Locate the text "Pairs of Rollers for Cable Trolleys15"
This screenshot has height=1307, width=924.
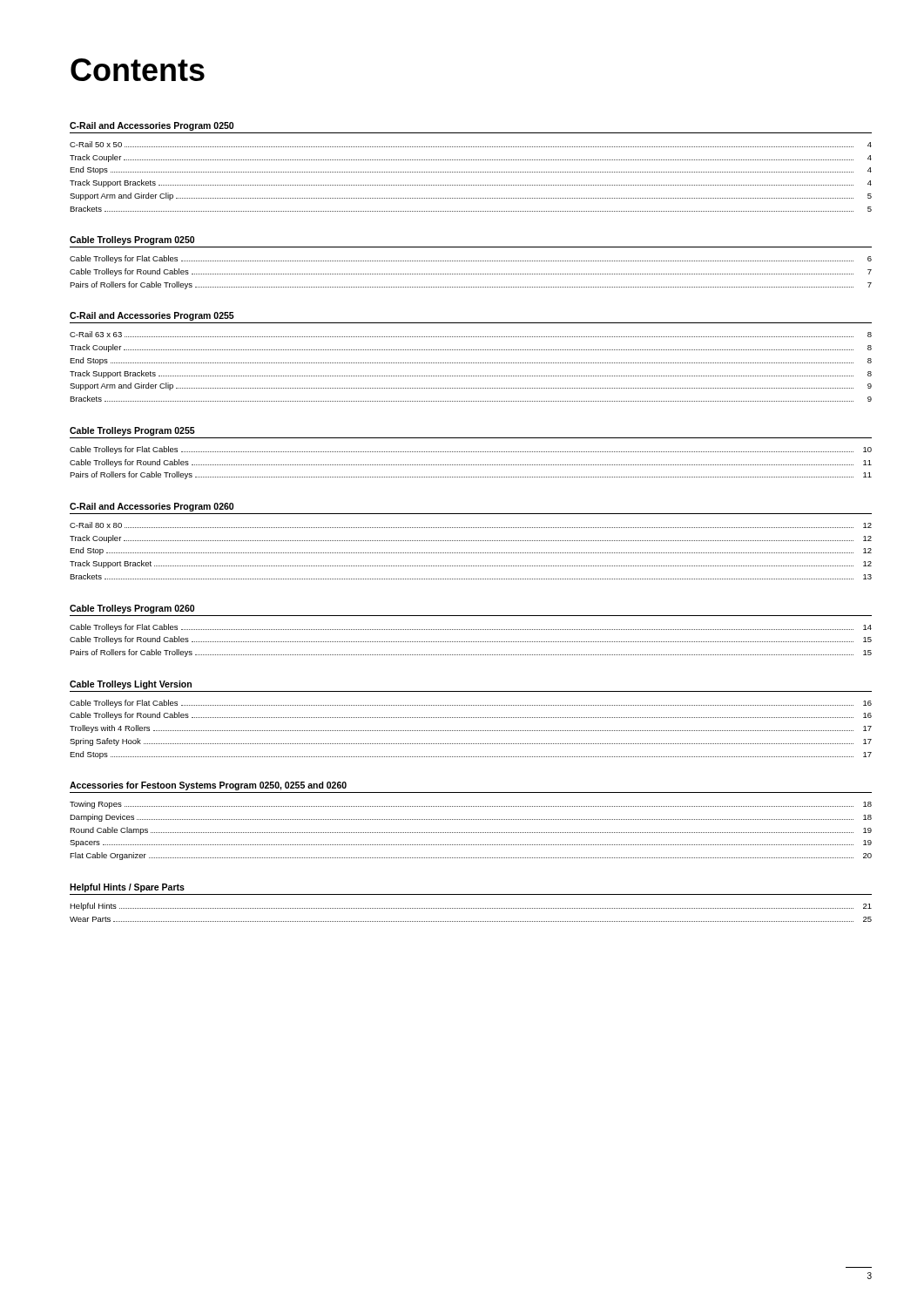(471, 653)
